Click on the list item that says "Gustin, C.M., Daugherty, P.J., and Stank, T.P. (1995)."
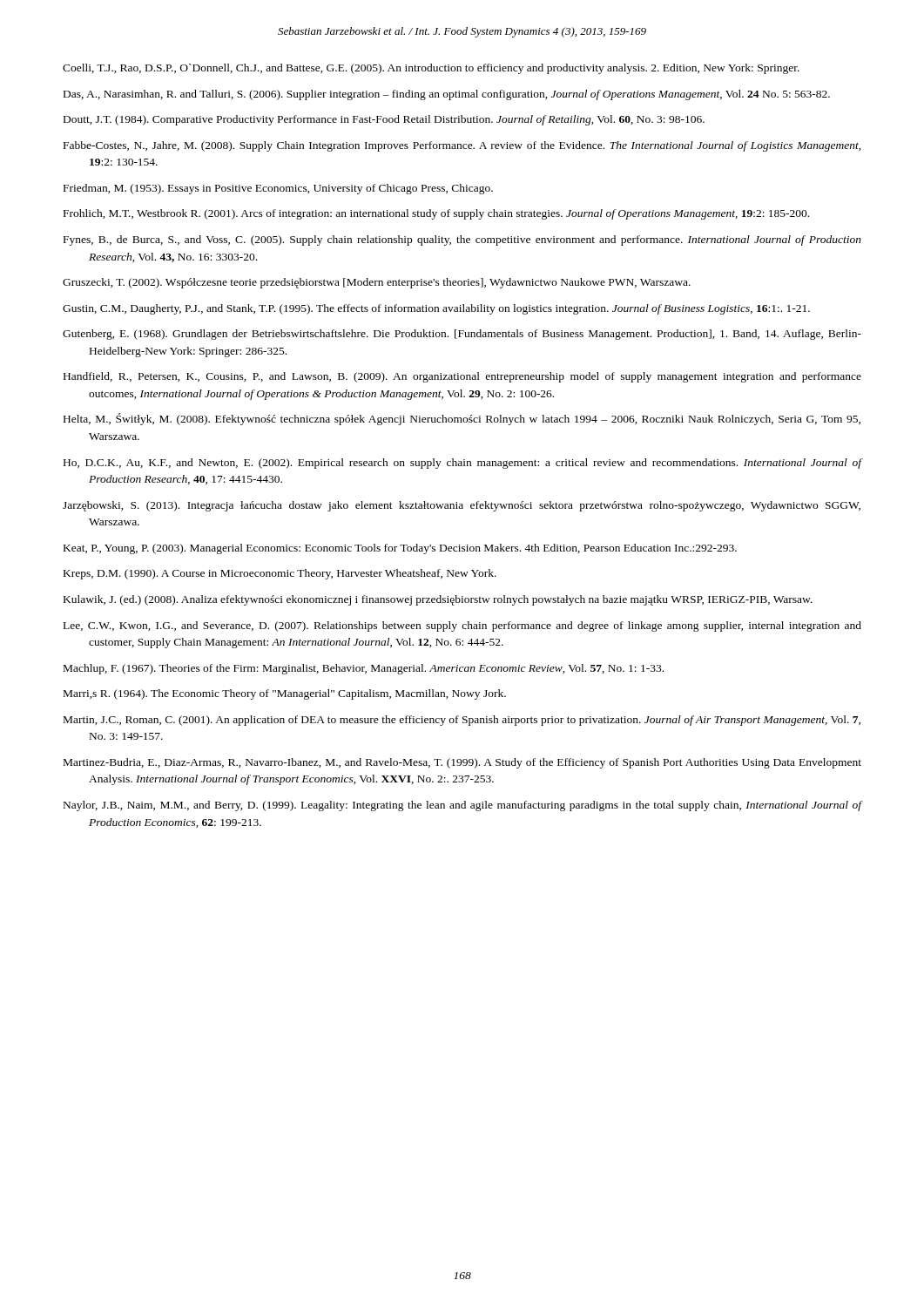 tap(462, 308)
